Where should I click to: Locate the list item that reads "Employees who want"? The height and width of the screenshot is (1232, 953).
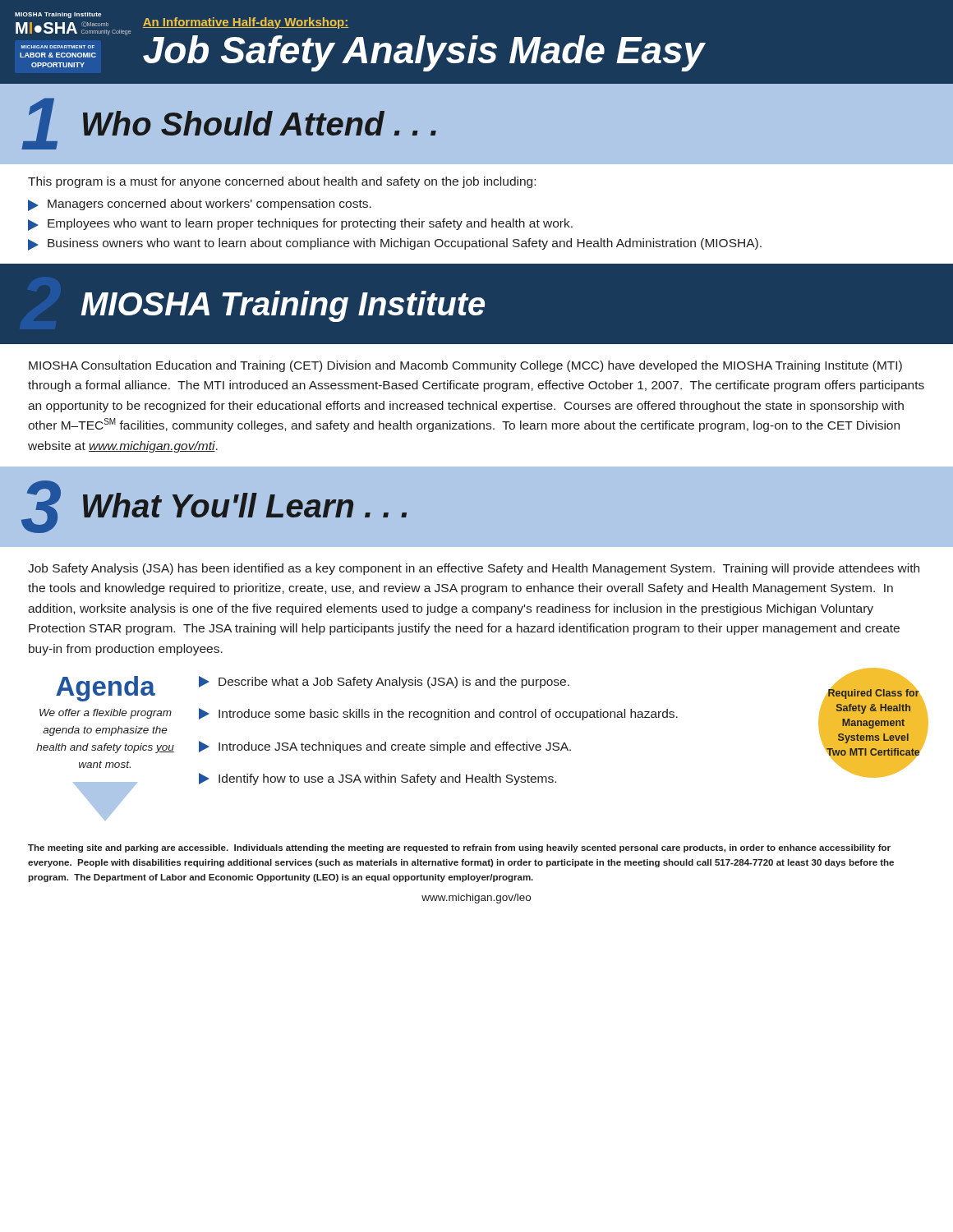coord(301,223)
